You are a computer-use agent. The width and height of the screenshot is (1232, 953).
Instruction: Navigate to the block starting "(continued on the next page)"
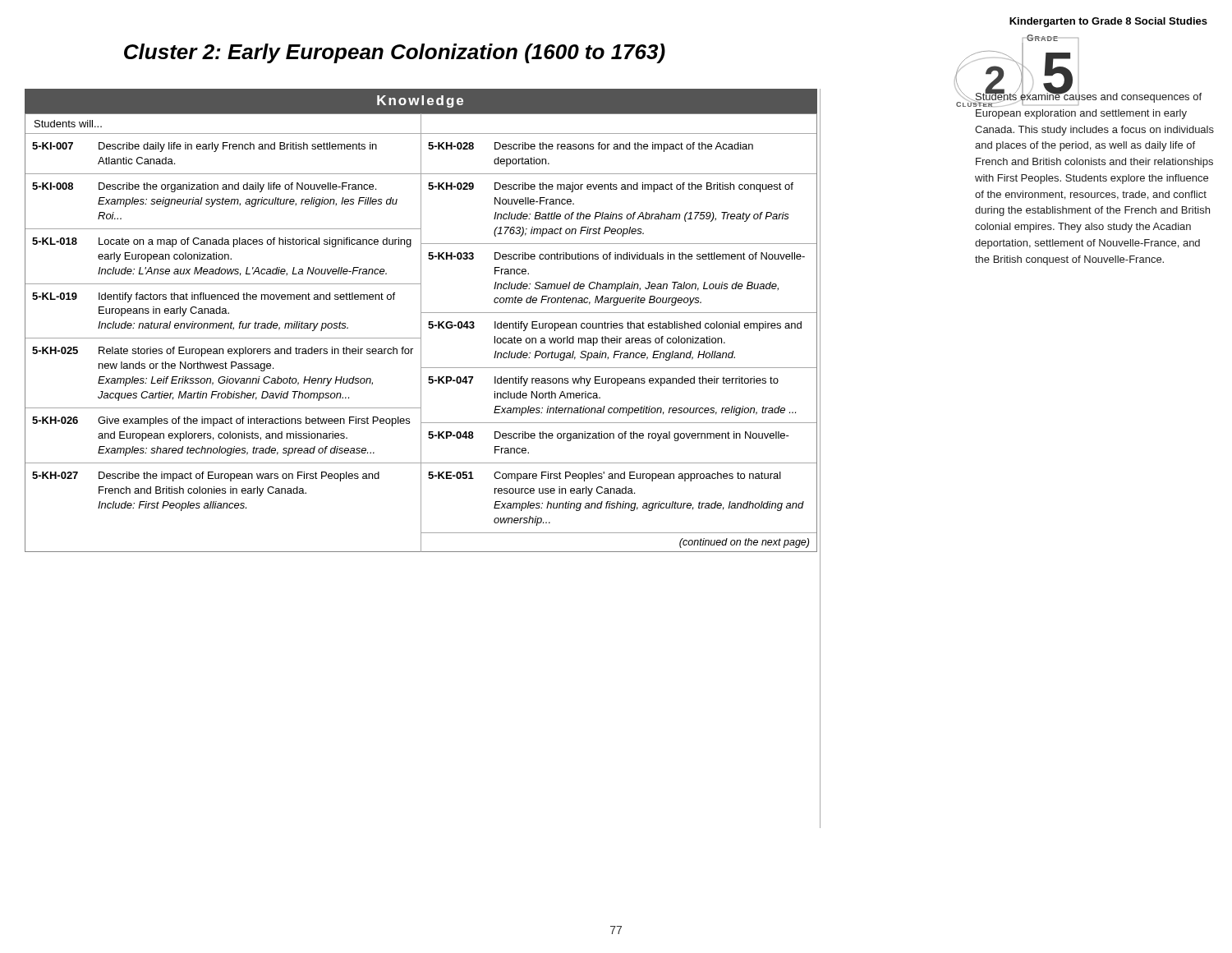tap(744, 542)
